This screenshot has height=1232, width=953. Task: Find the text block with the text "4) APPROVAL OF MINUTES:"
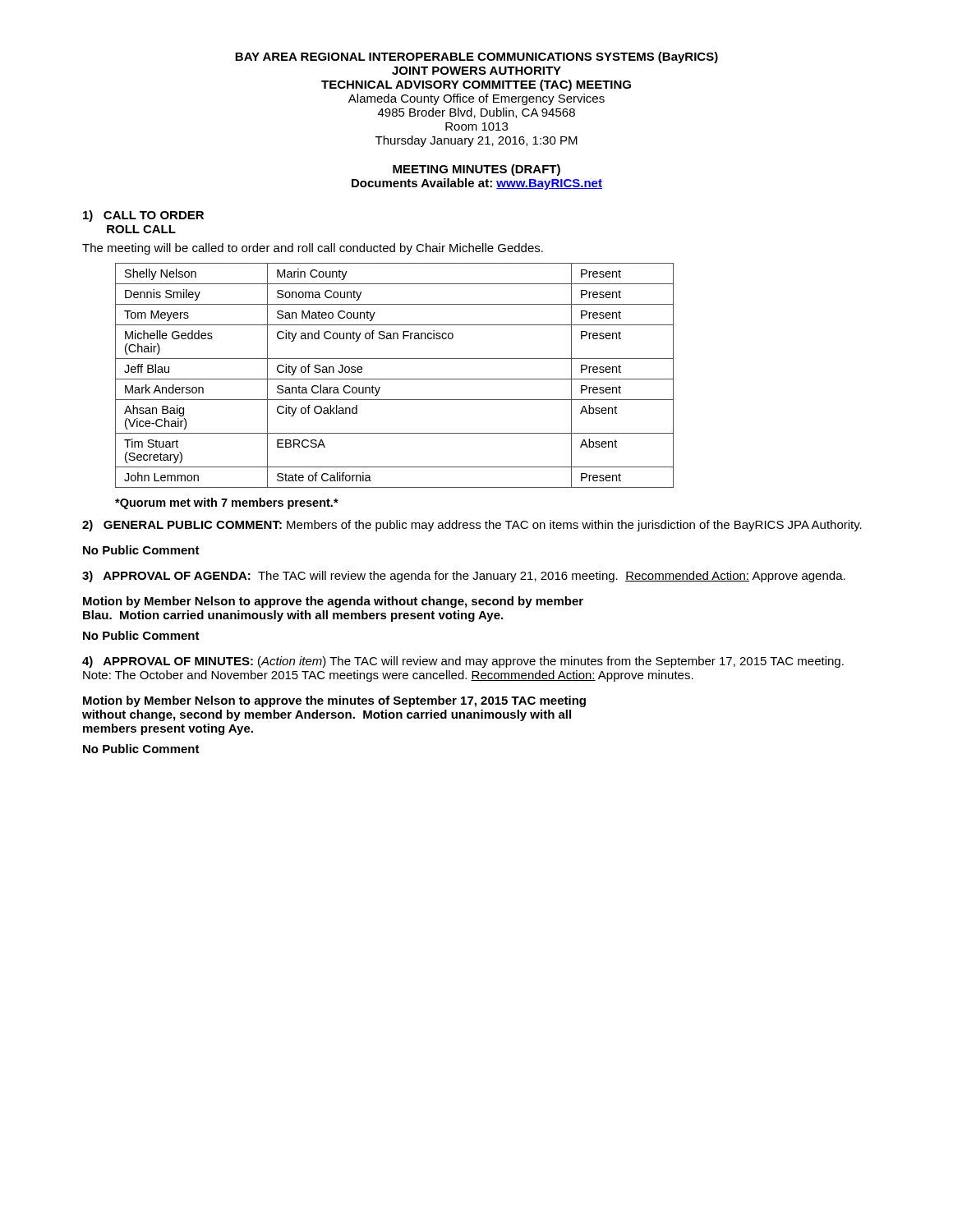(x=463, y=668)
